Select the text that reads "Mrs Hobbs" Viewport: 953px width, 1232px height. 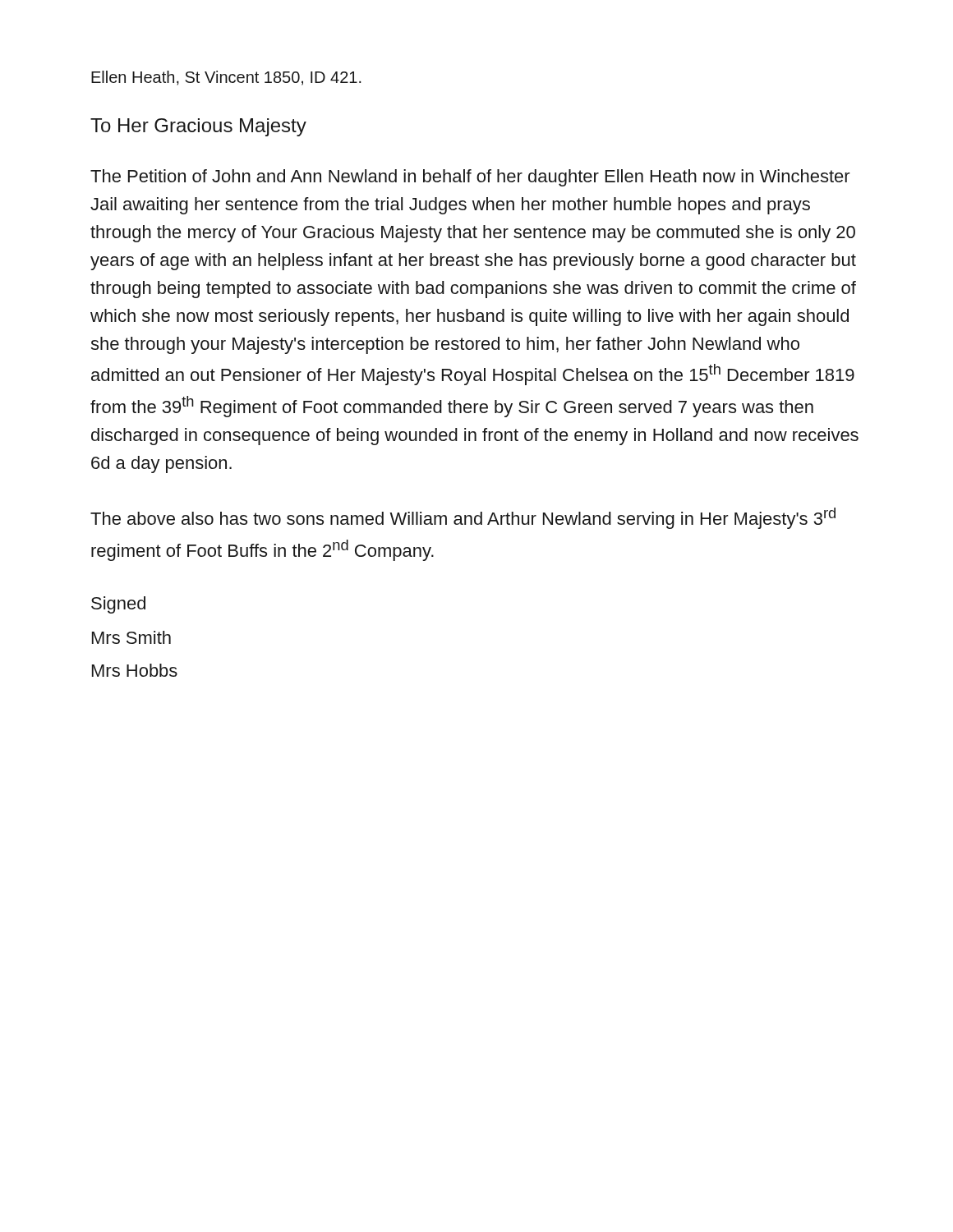click(134, 671)
